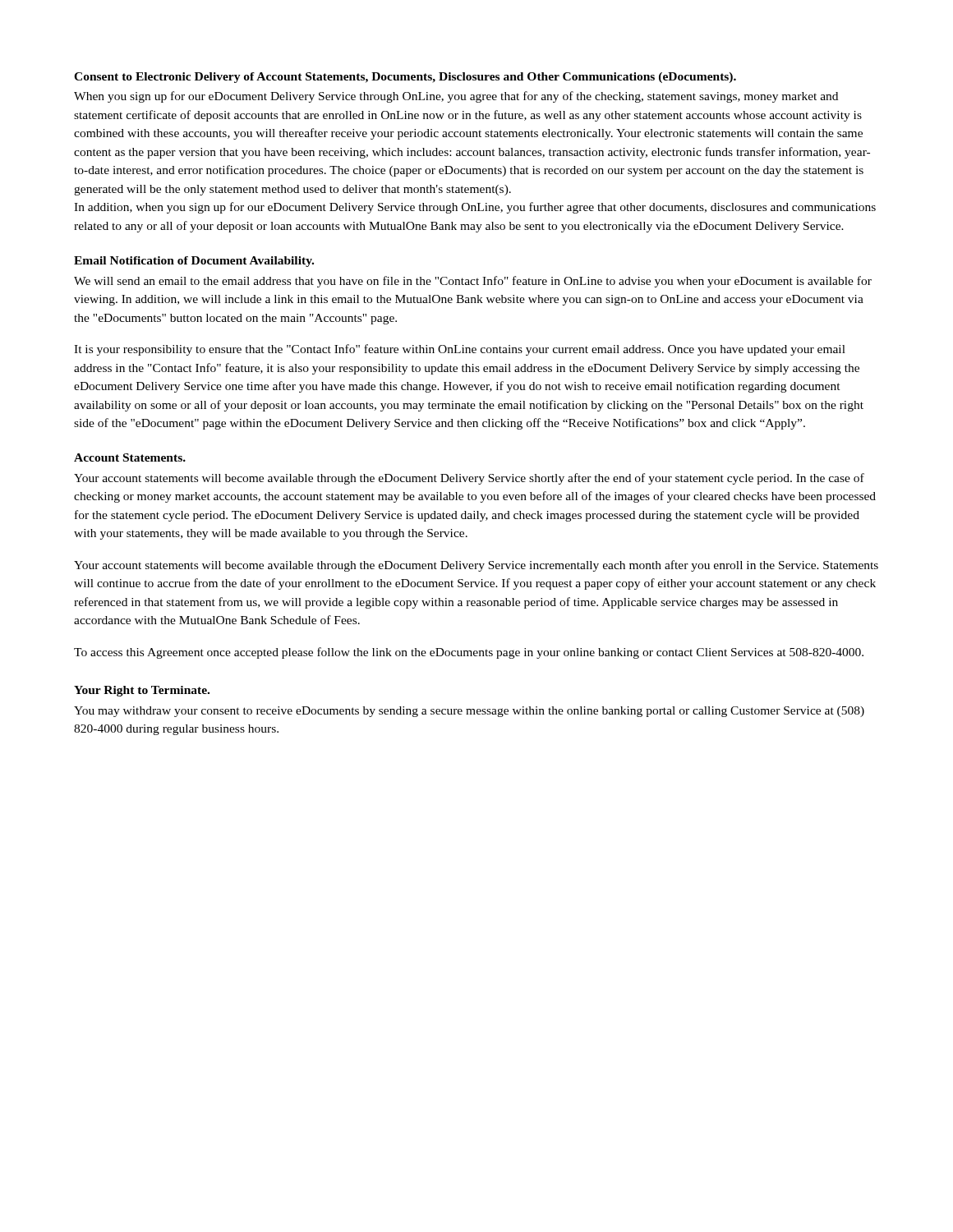
Task: Select the section header containing "Account Statements."
Action: 130,457
